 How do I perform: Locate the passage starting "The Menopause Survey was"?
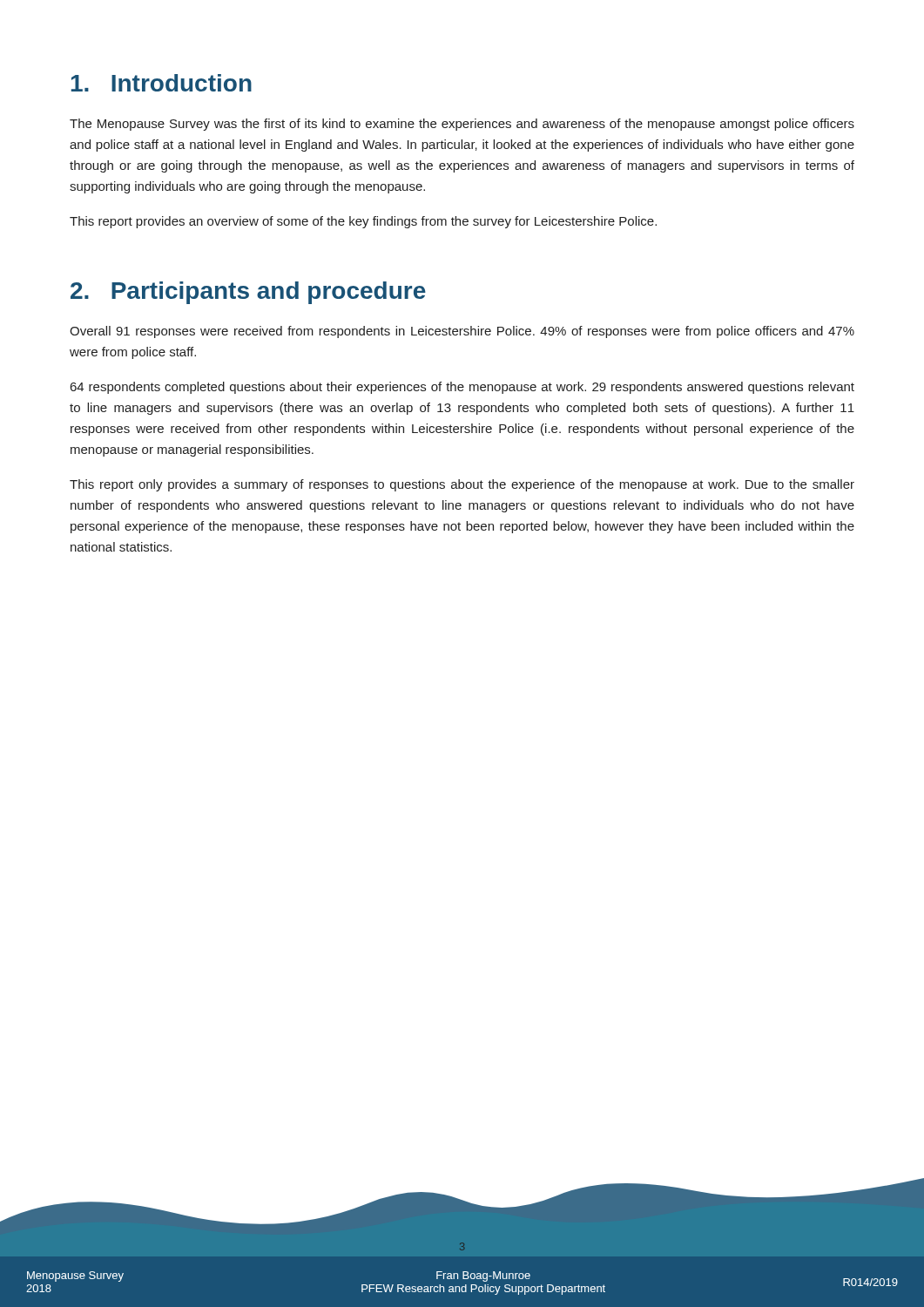tap(462, 155)
